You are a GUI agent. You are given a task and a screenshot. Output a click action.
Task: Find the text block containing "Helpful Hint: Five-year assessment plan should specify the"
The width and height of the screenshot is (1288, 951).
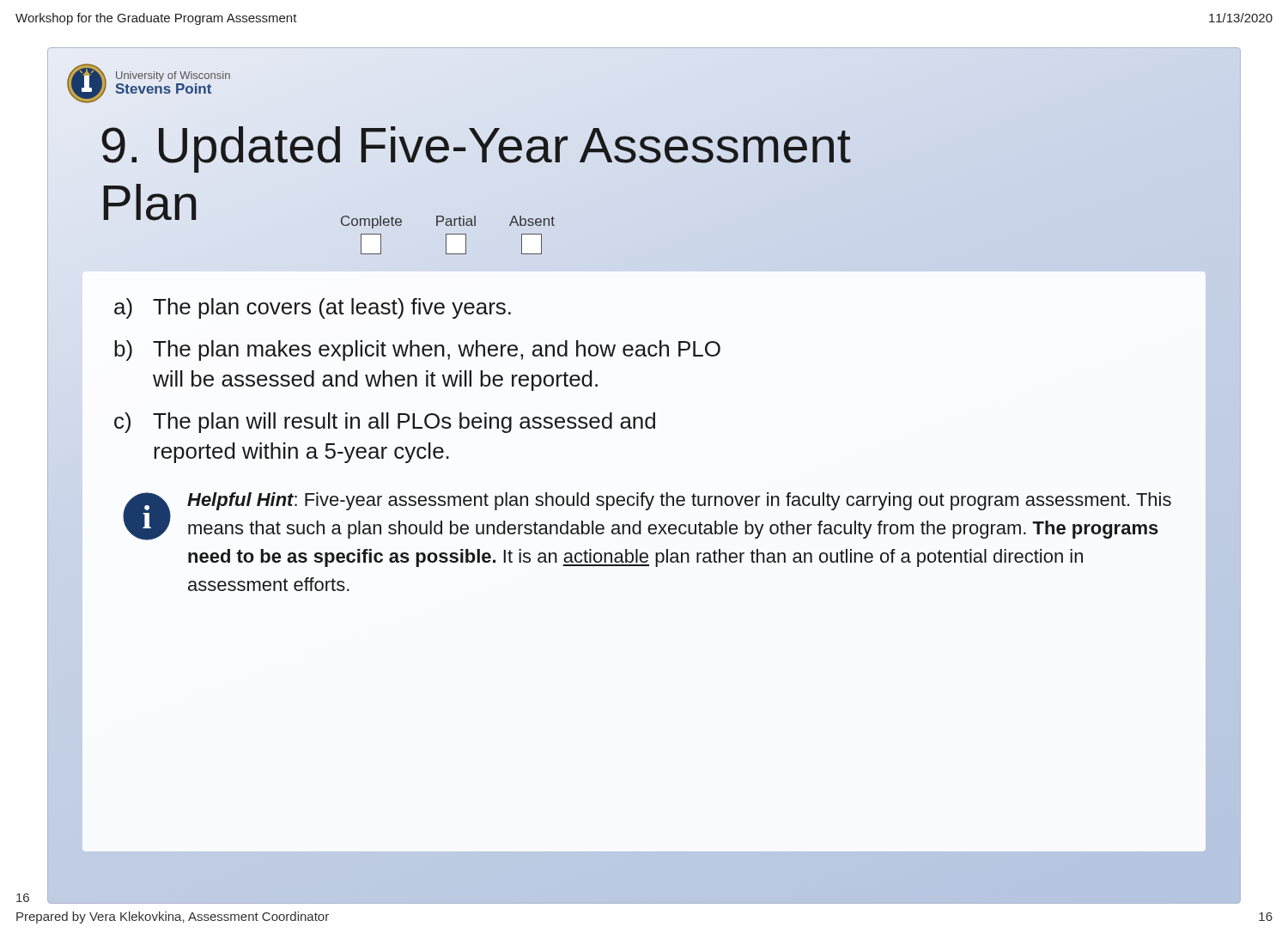click(x=679, y=542)
